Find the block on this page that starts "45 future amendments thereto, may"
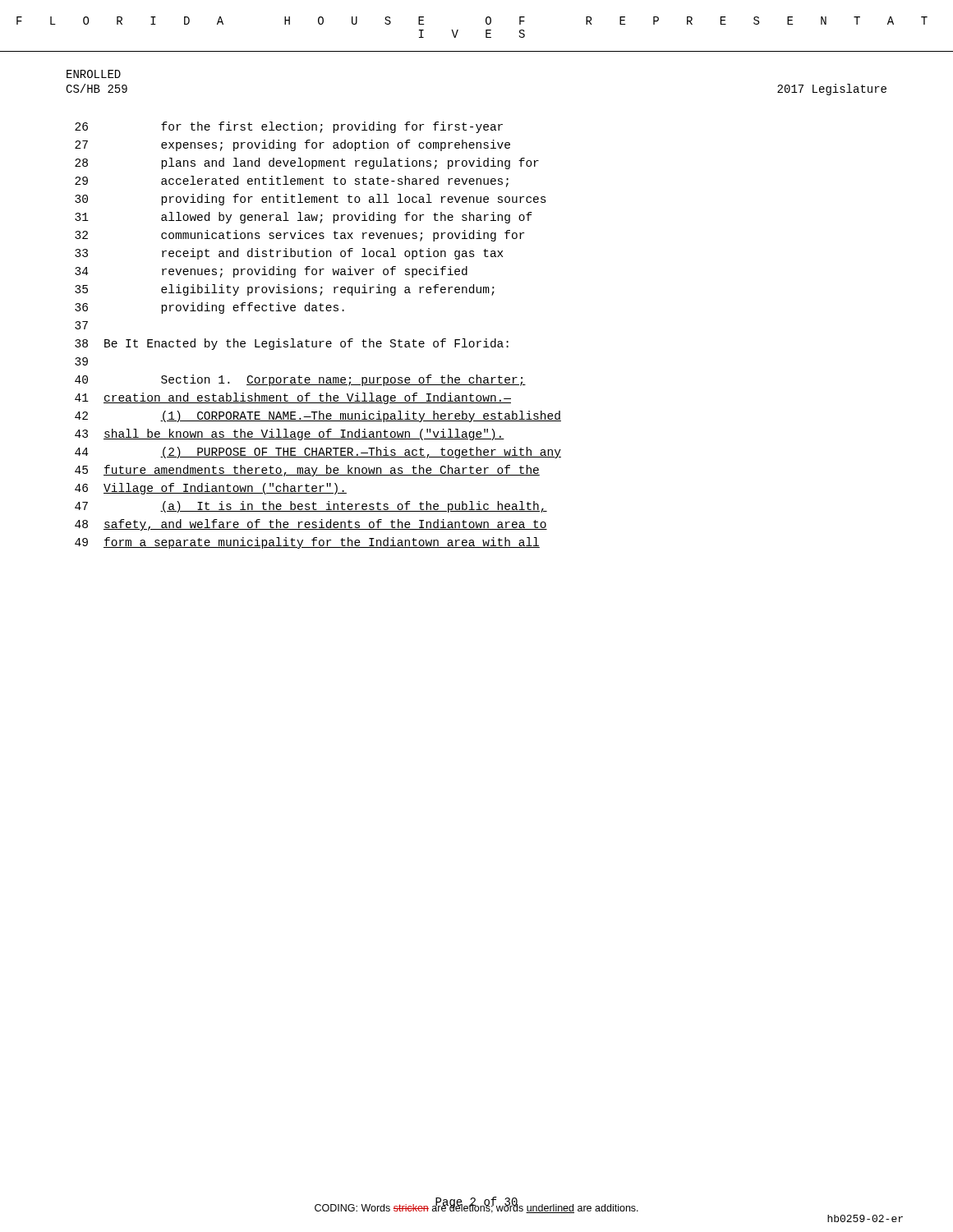 476,471
